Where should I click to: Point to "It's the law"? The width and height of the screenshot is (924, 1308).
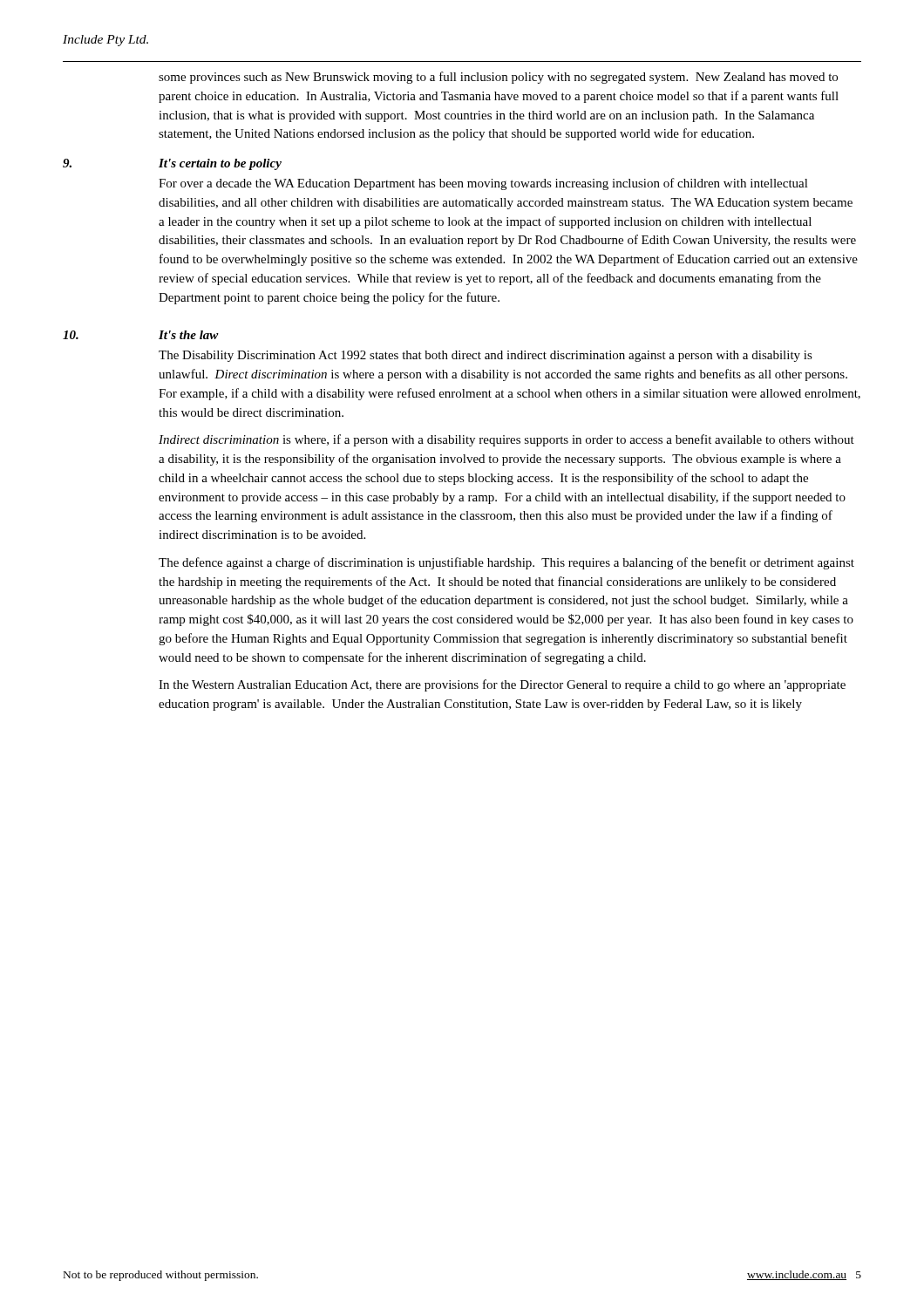click(x=188, y=335)
